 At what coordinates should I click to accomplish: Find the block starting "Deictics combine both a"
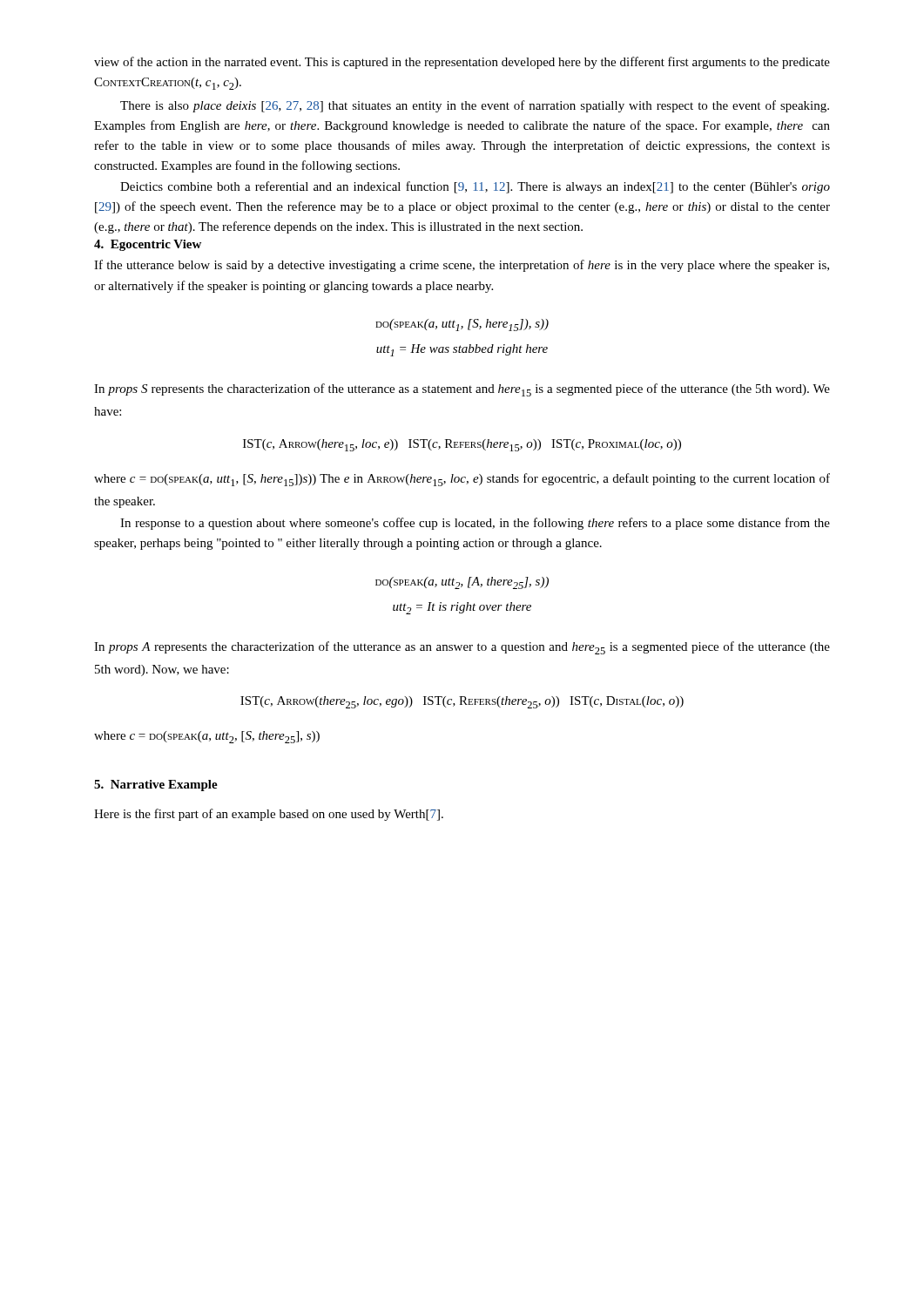(x=462, y=207)
